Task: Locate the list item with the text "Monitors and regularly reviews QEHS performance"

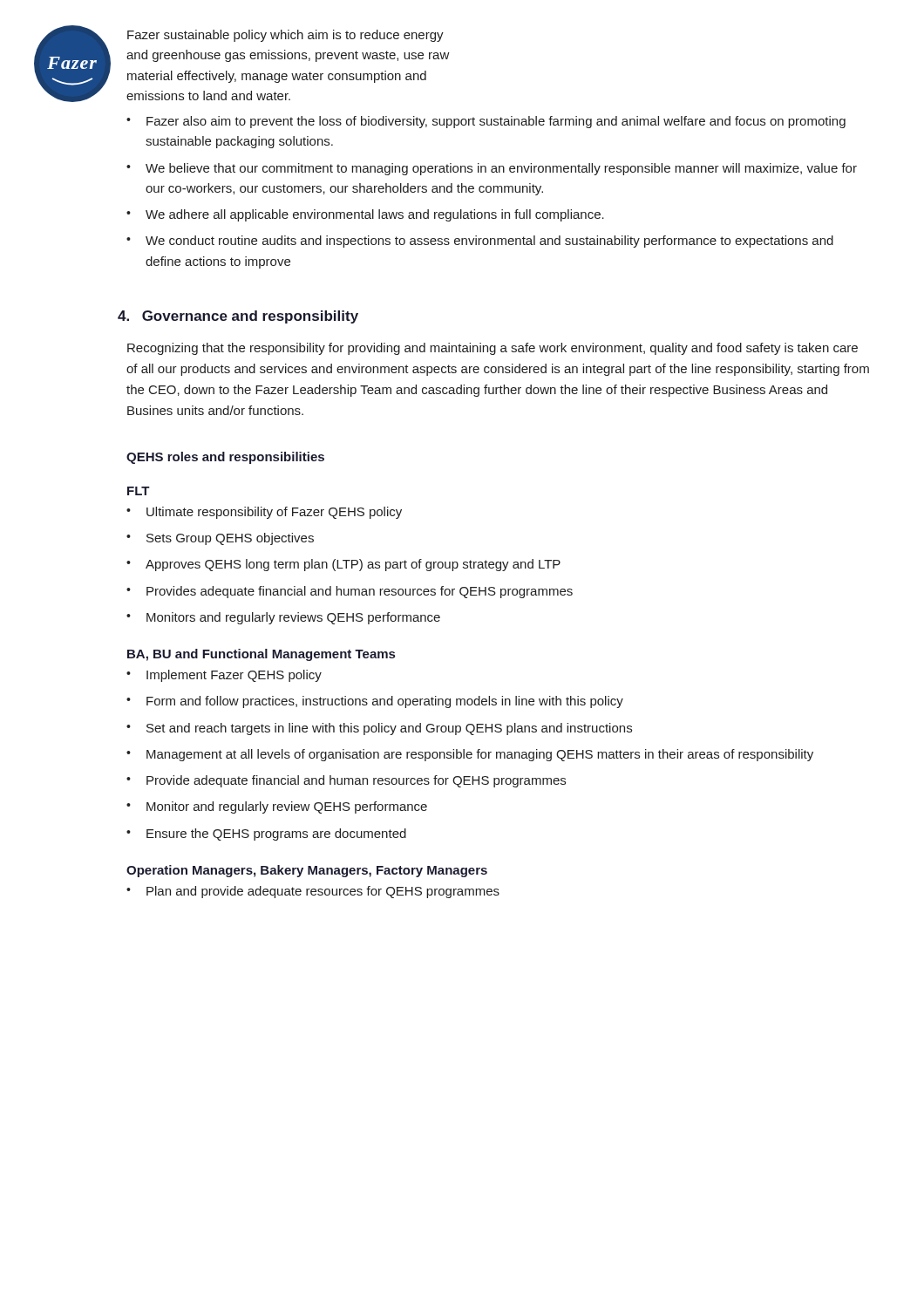Action: (x=293, y=617)
